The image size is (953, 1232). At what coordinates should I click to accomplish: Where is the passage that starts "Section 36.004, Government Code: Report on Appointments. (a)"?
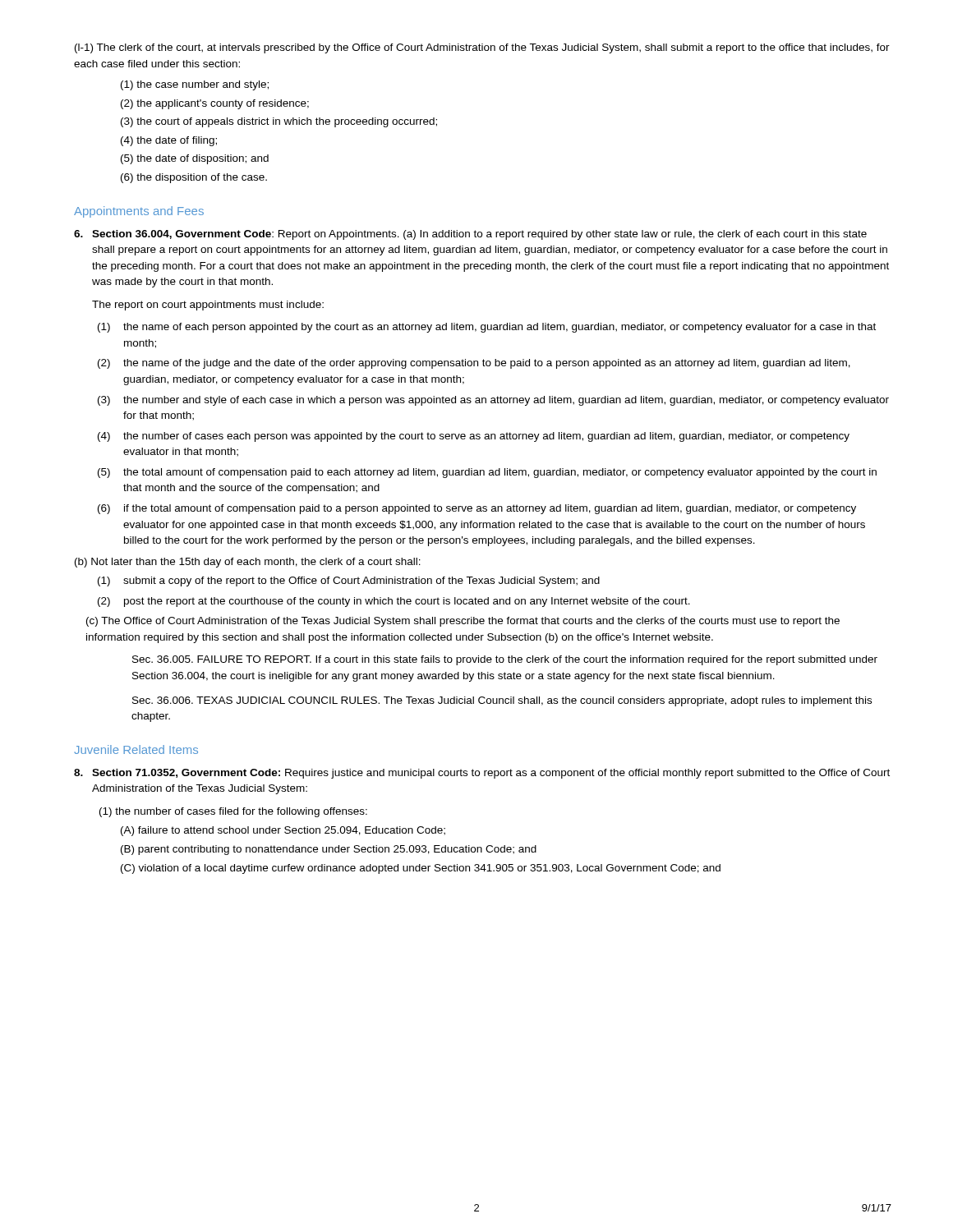(483, 258)
